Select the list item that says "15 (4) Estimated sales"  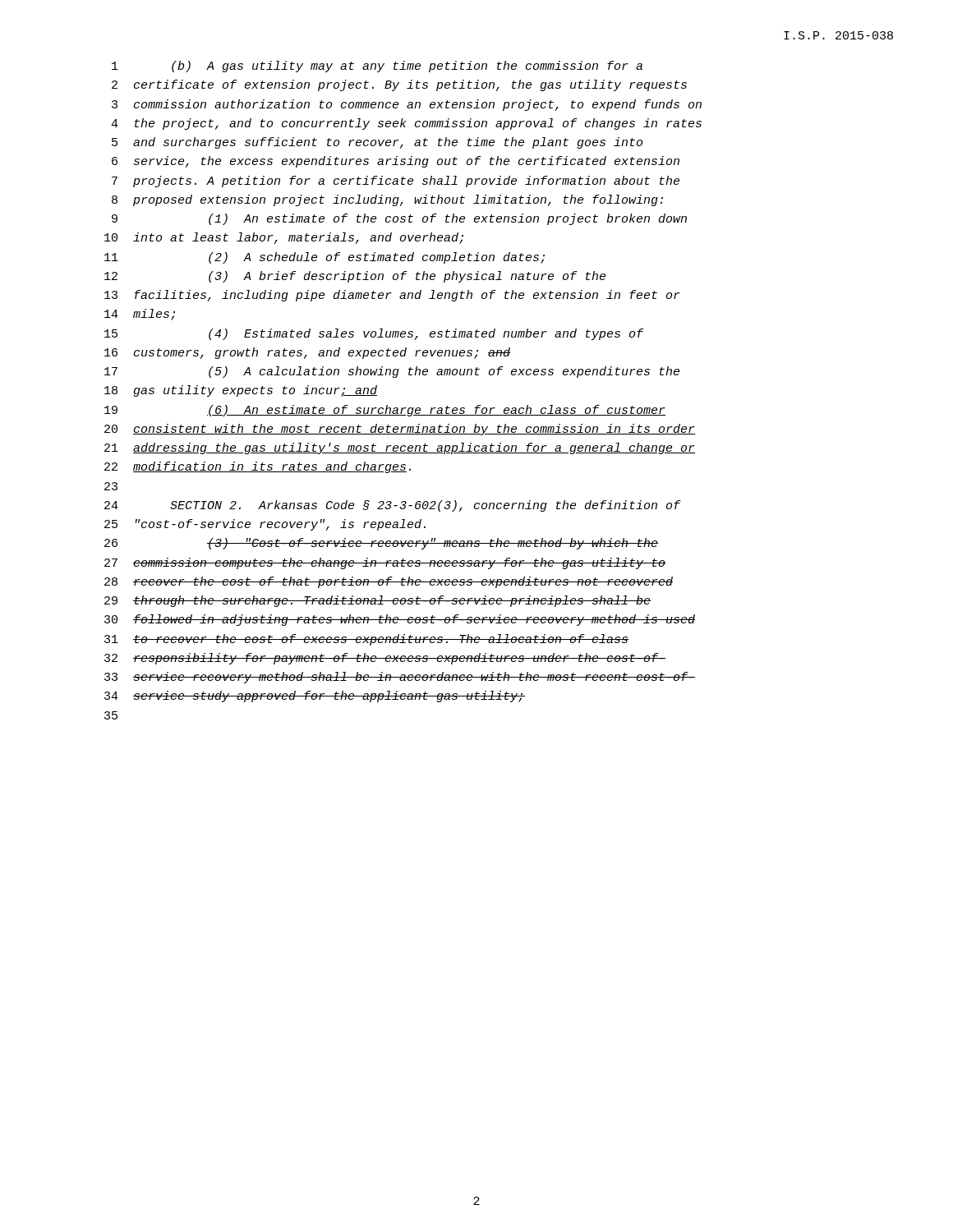click(491, 344)
